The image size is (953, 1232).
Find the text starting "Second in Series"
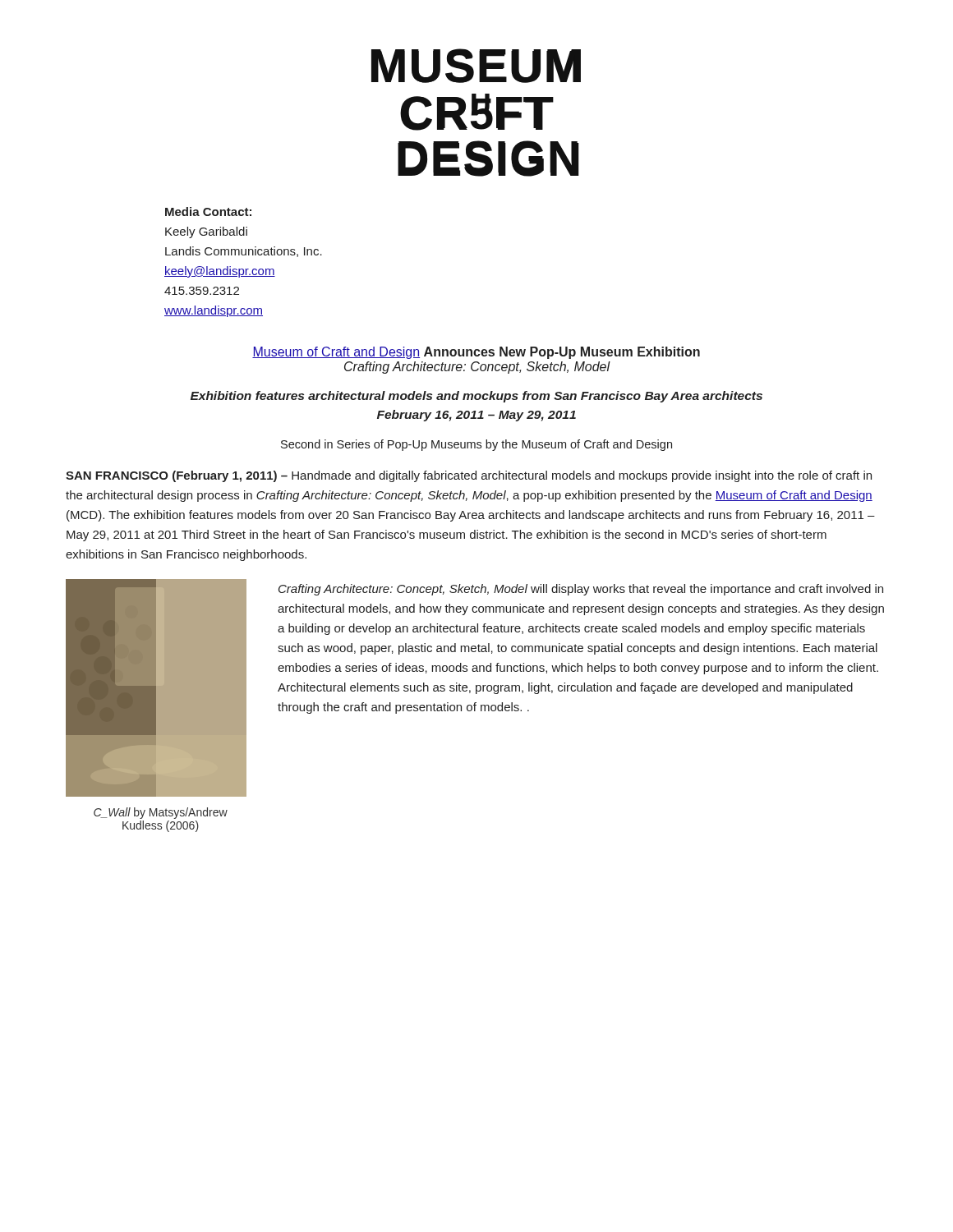476,444
